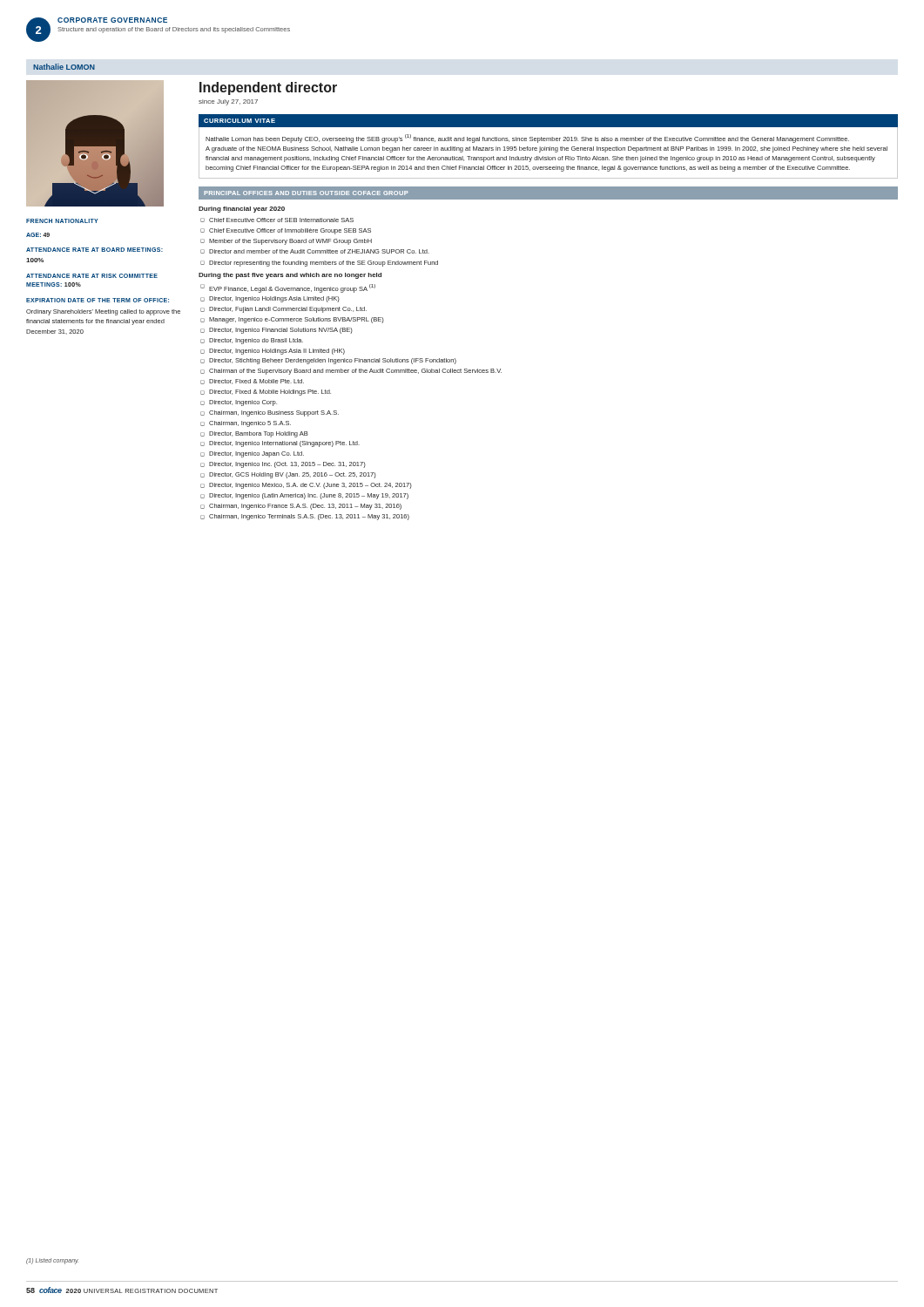The image size is (924, 1307).
Task: Click on the block starting "Independent director"
Action: click(x=268, y=88)
